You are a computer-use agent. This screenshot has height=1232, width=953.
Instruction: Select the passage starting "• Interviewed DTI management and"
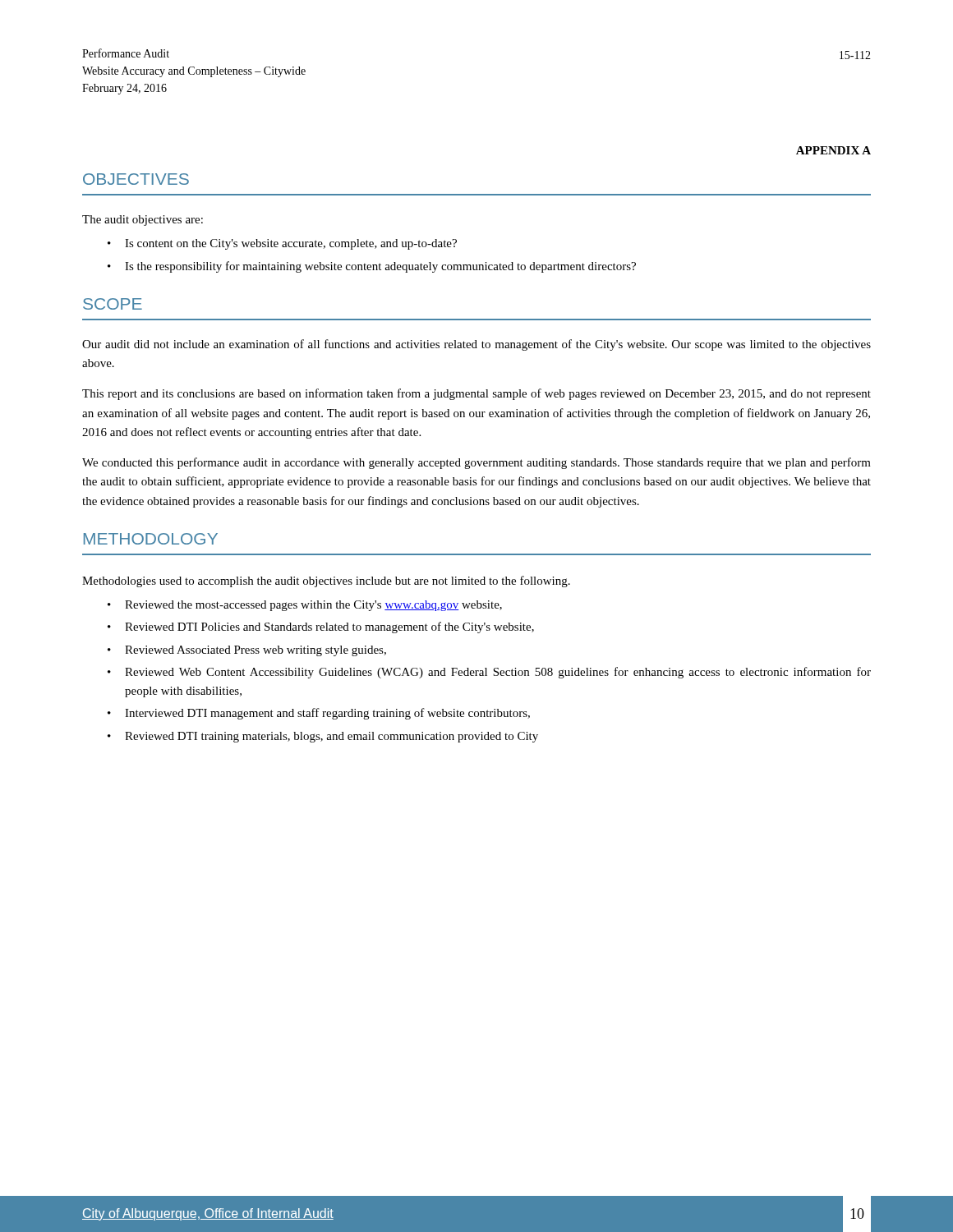pos(489,714)
